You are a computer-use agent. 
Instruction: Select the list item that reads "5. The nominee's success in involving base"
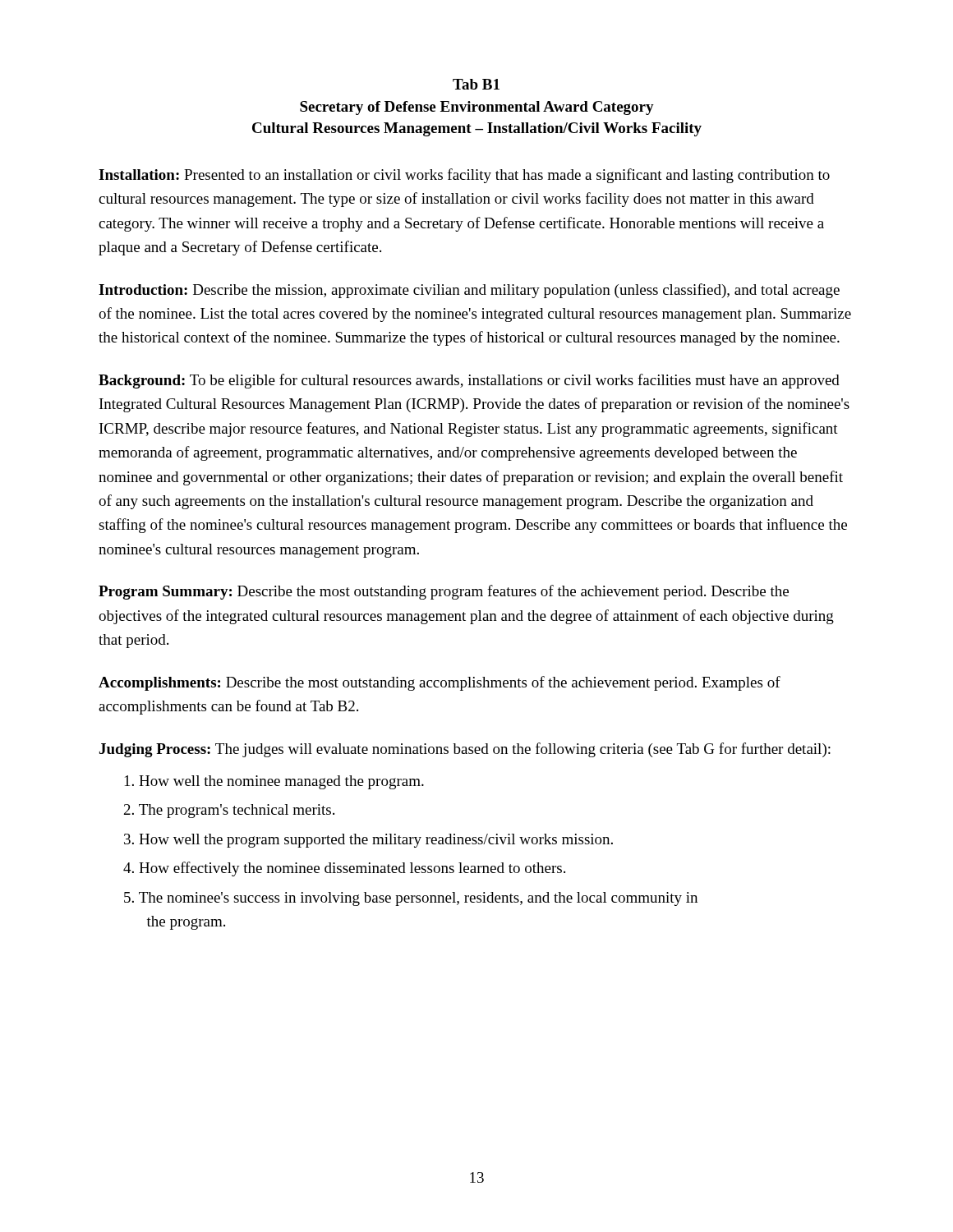pos(411,909)
